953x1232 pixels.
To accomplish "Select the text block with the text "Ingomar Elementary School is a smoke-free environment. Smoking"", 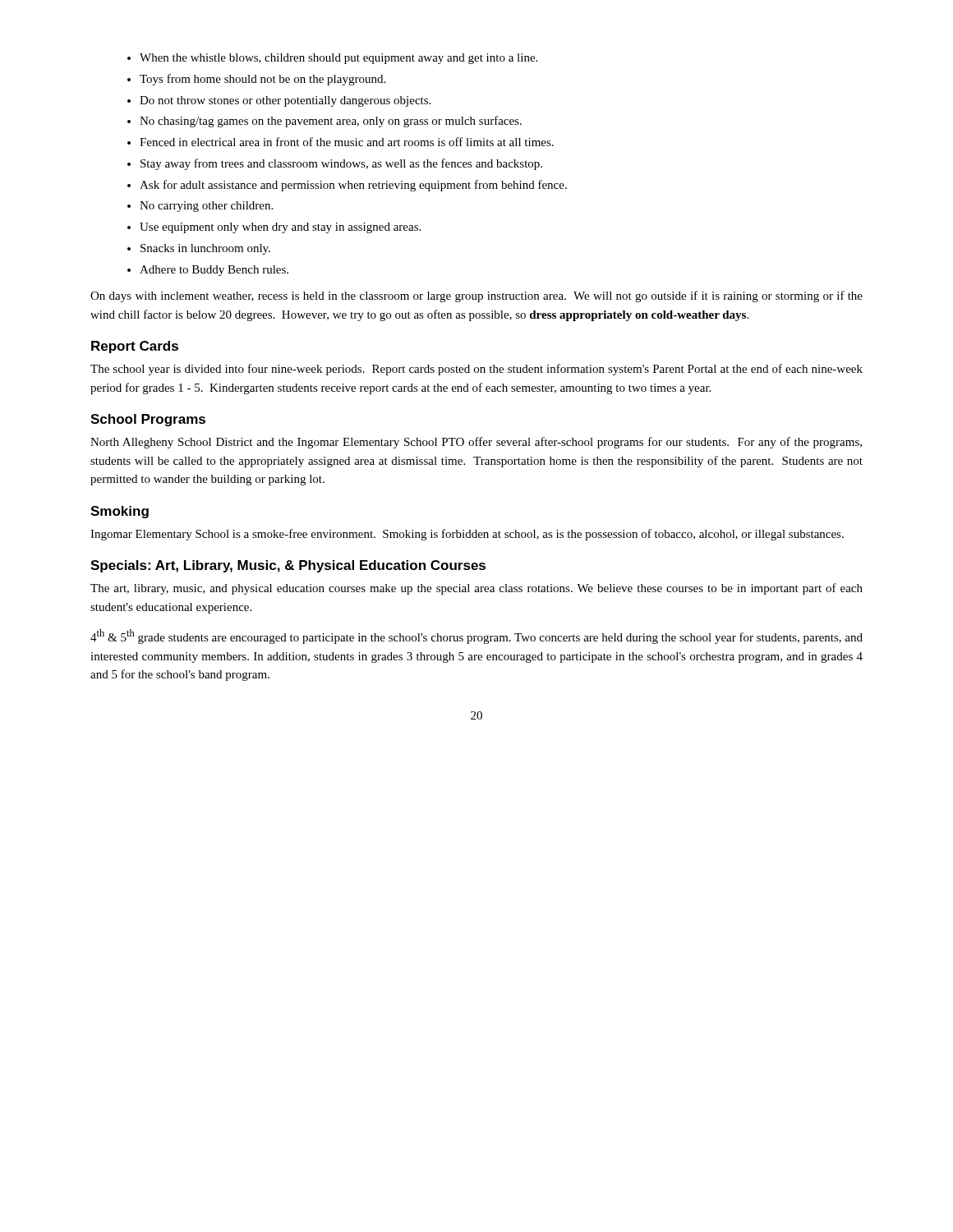I will coord(467,534).
